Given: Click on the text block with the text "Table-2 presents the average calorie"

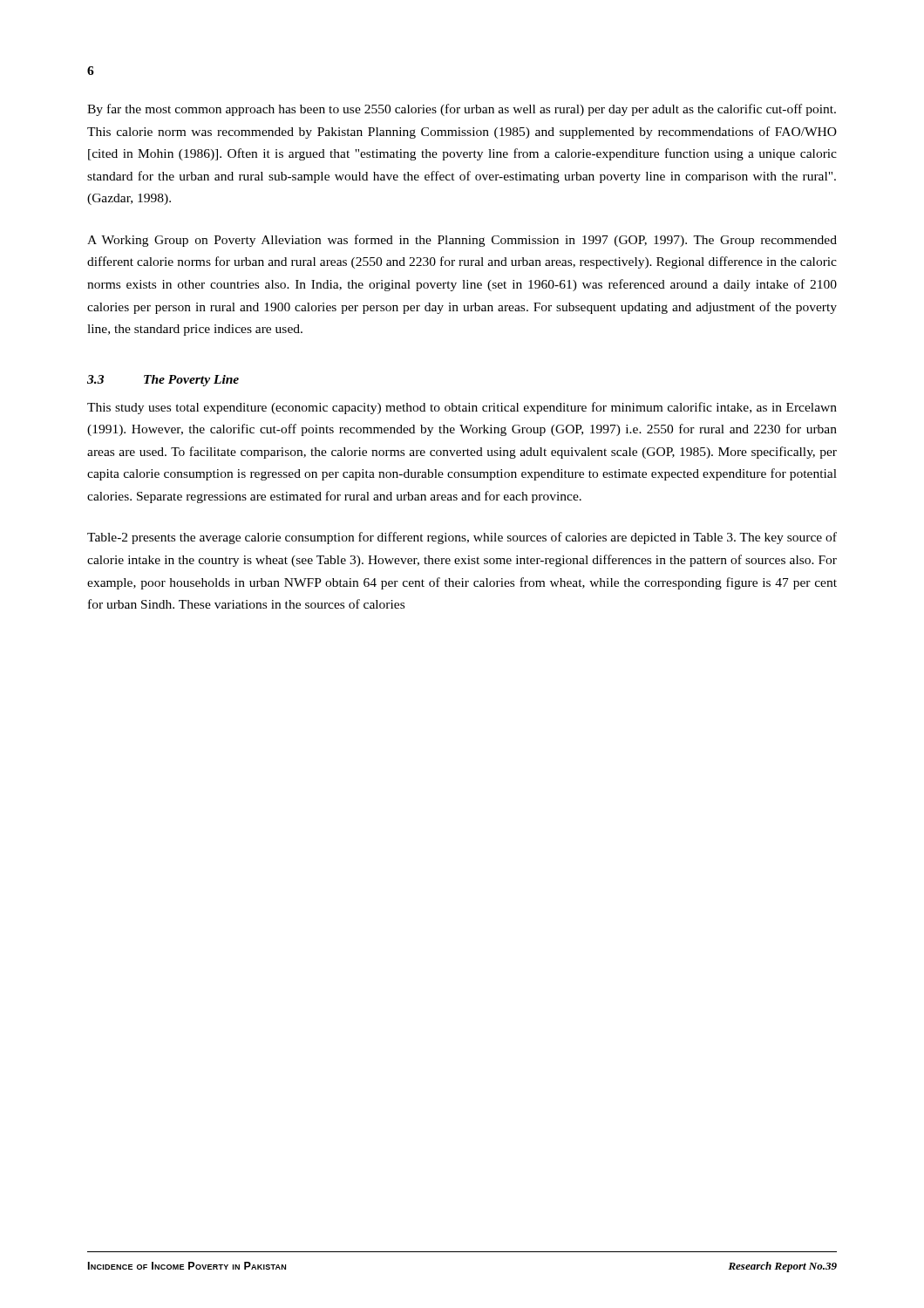Looking at the screenshot, I should 462,571.
